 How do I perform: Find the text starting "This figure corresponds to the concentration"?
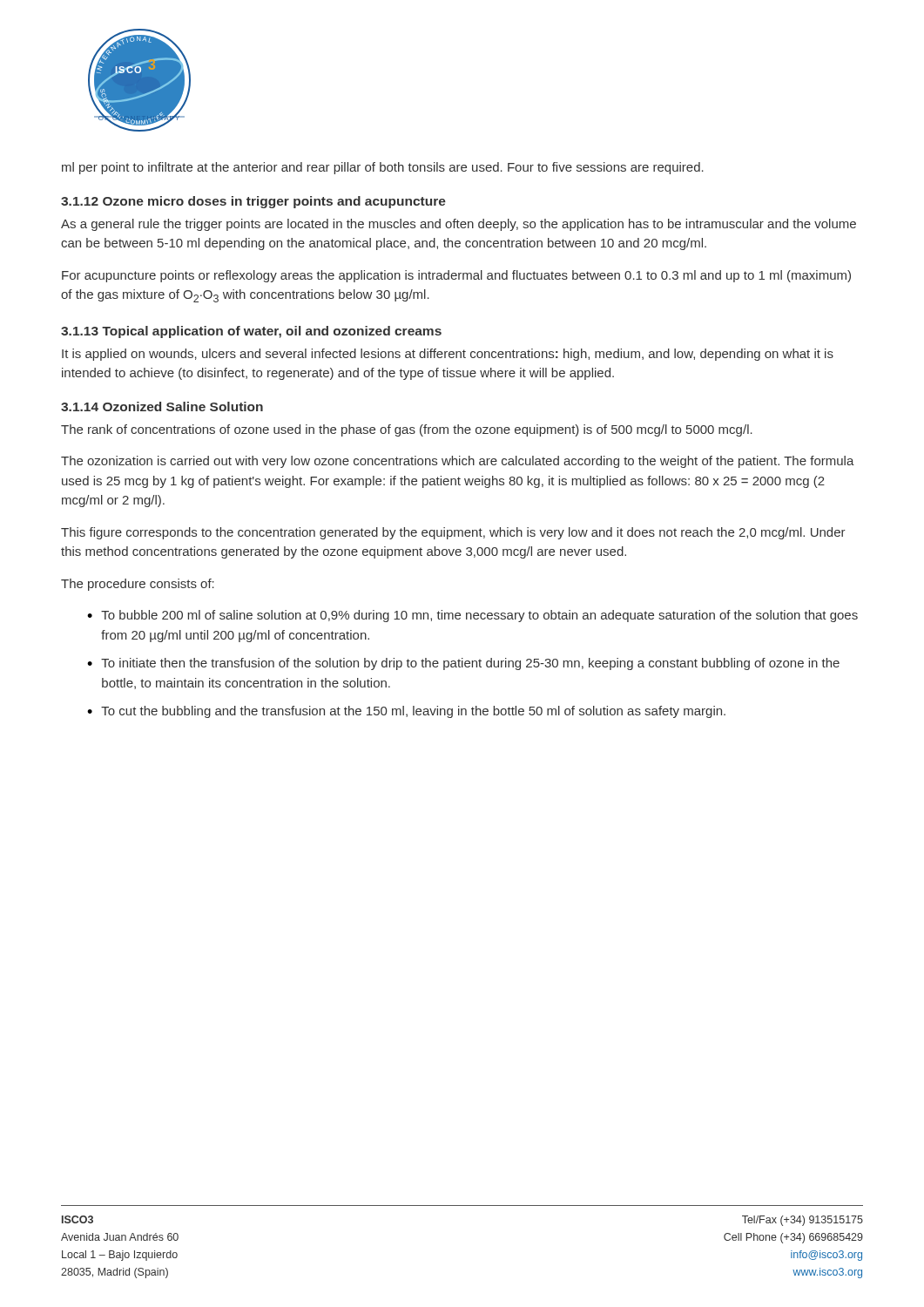(453, 542)
